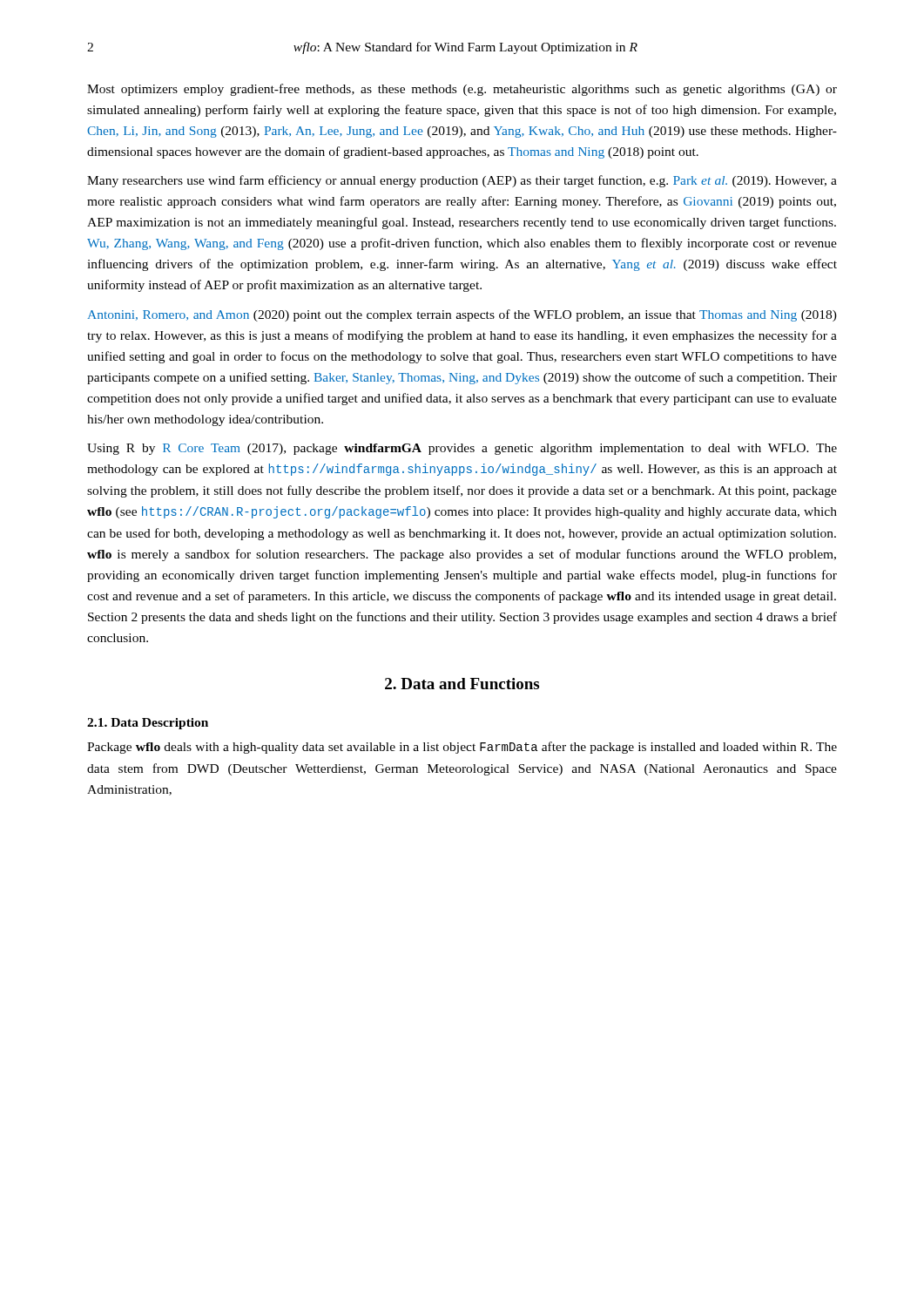Point to the text block starting "Antonini, Romero, and Amon"
The width and height of the screenshot is (924, 1307).
(462, 367)
